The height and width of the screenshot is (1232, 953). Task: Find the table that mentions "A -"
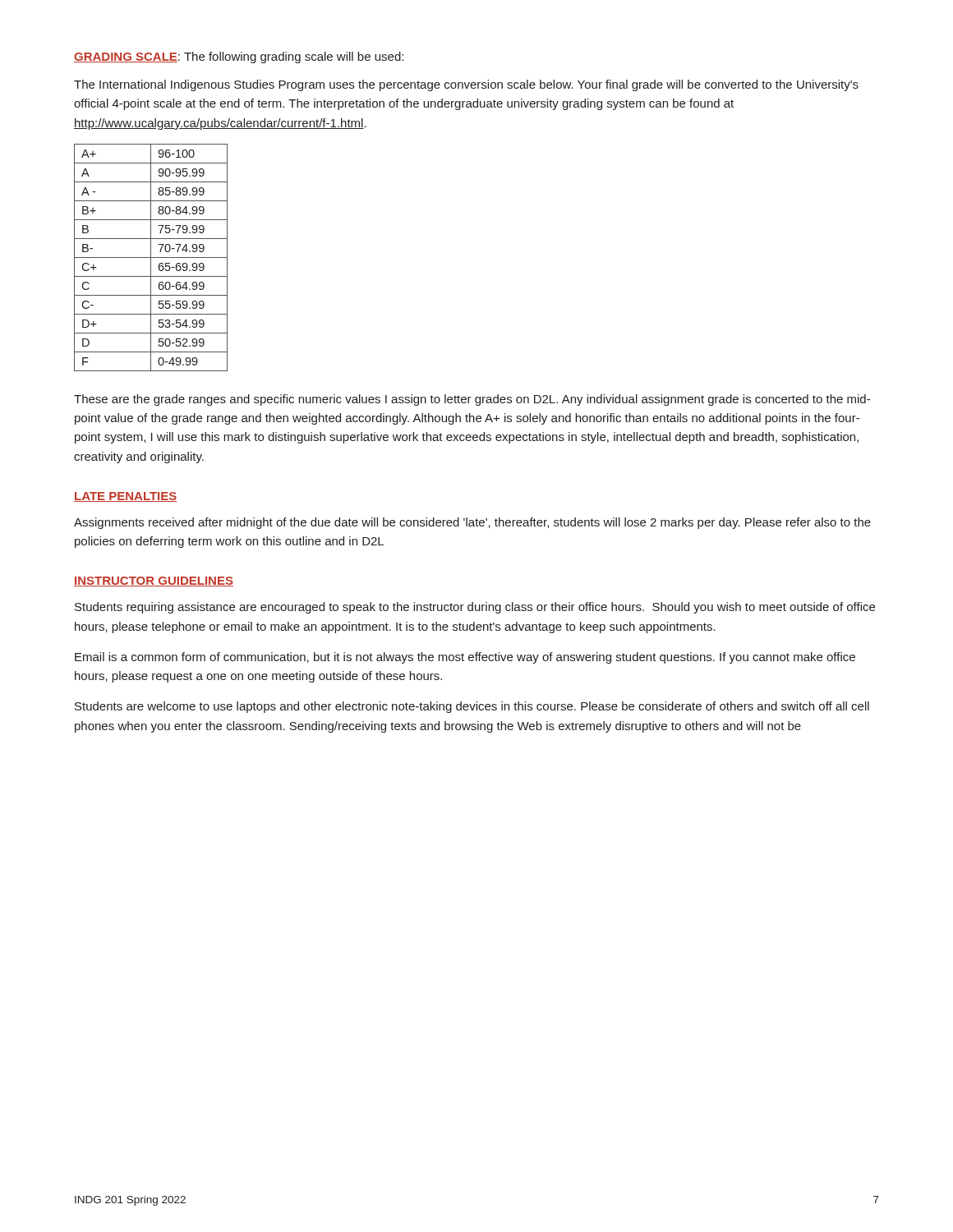click(x=476, y=257)
